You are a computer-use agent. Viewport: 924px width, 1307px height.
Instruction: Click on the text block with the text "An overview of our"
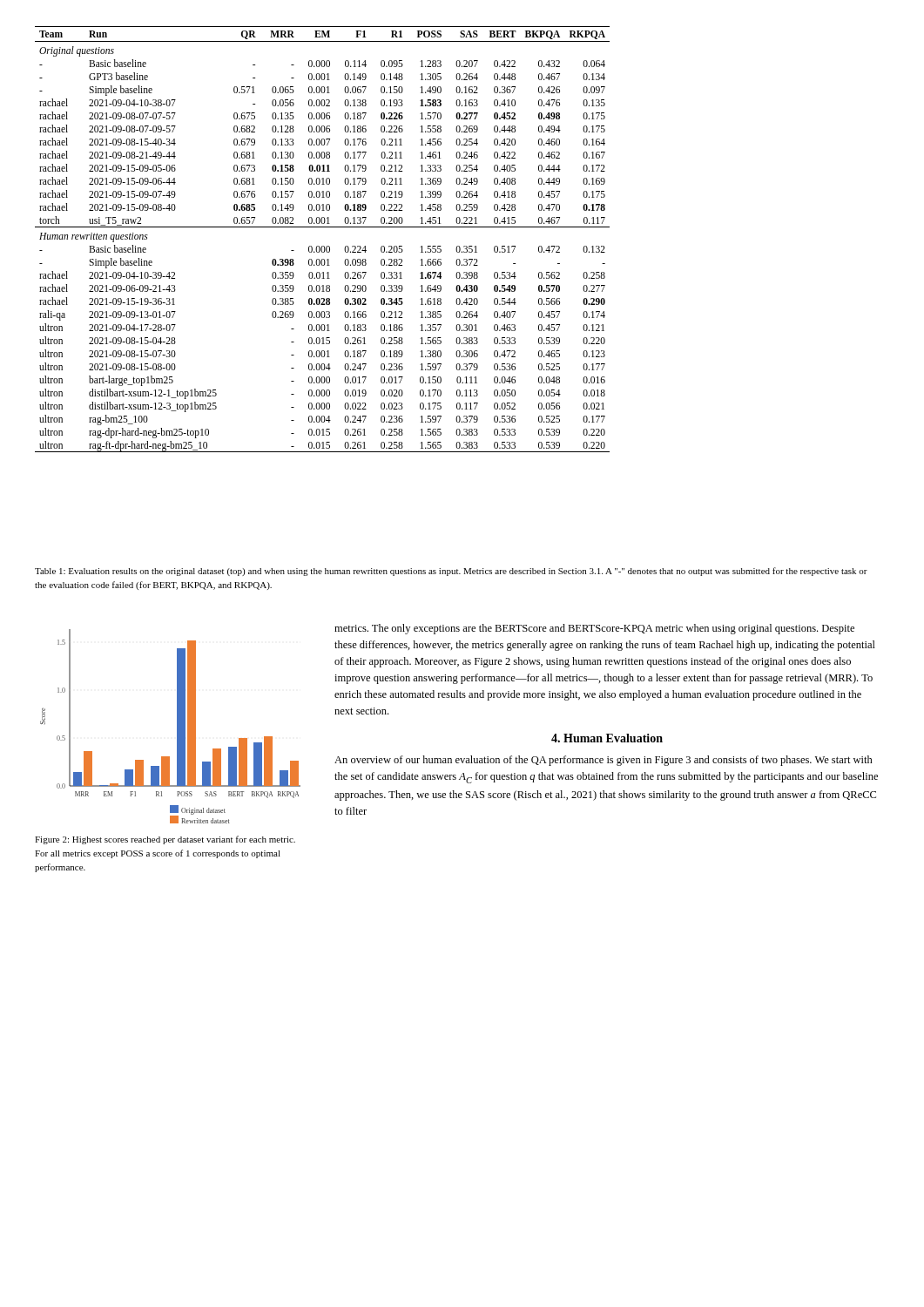[x=606, y=786]
